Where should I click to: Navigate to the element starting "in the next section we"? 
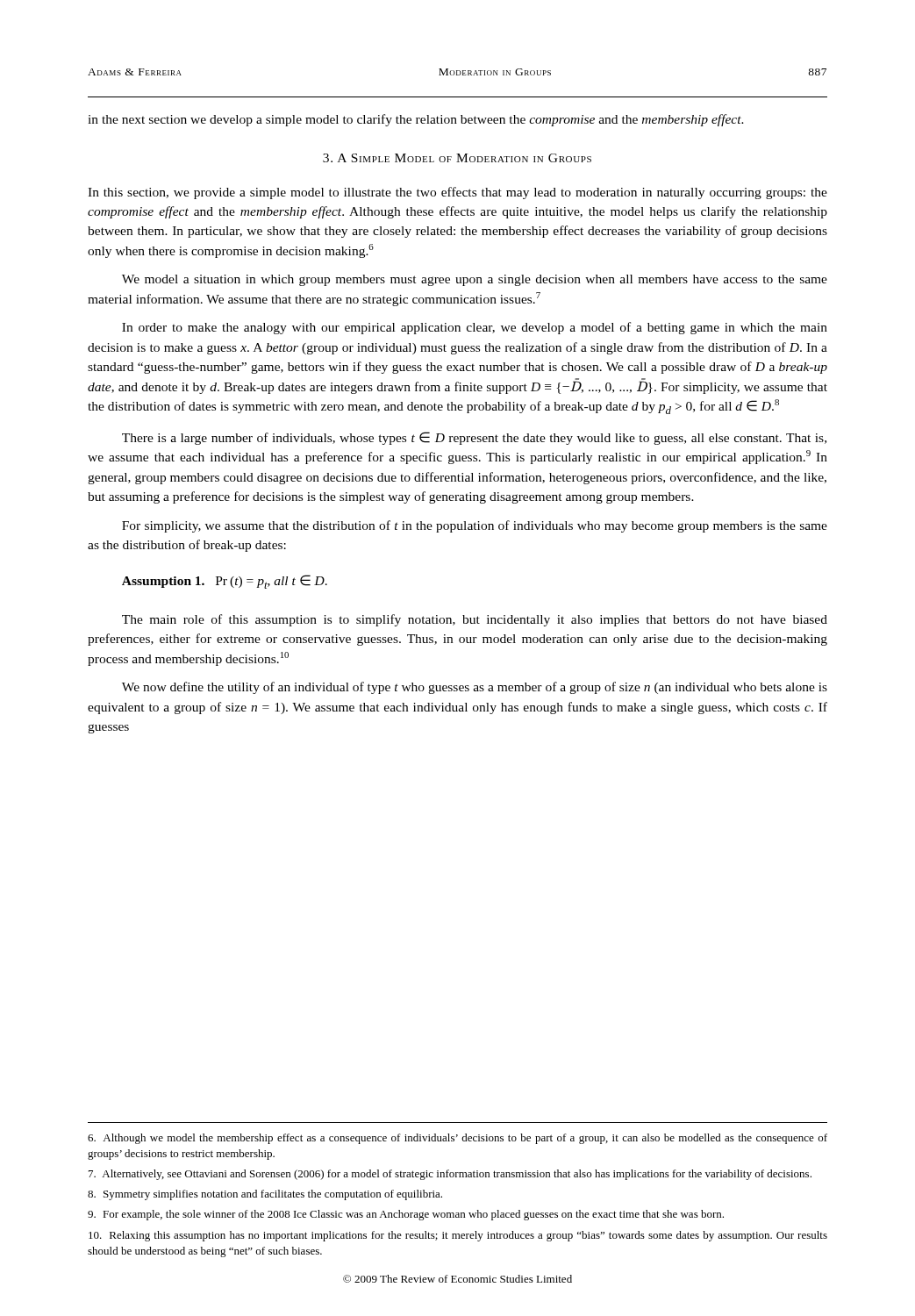point(416,119)
